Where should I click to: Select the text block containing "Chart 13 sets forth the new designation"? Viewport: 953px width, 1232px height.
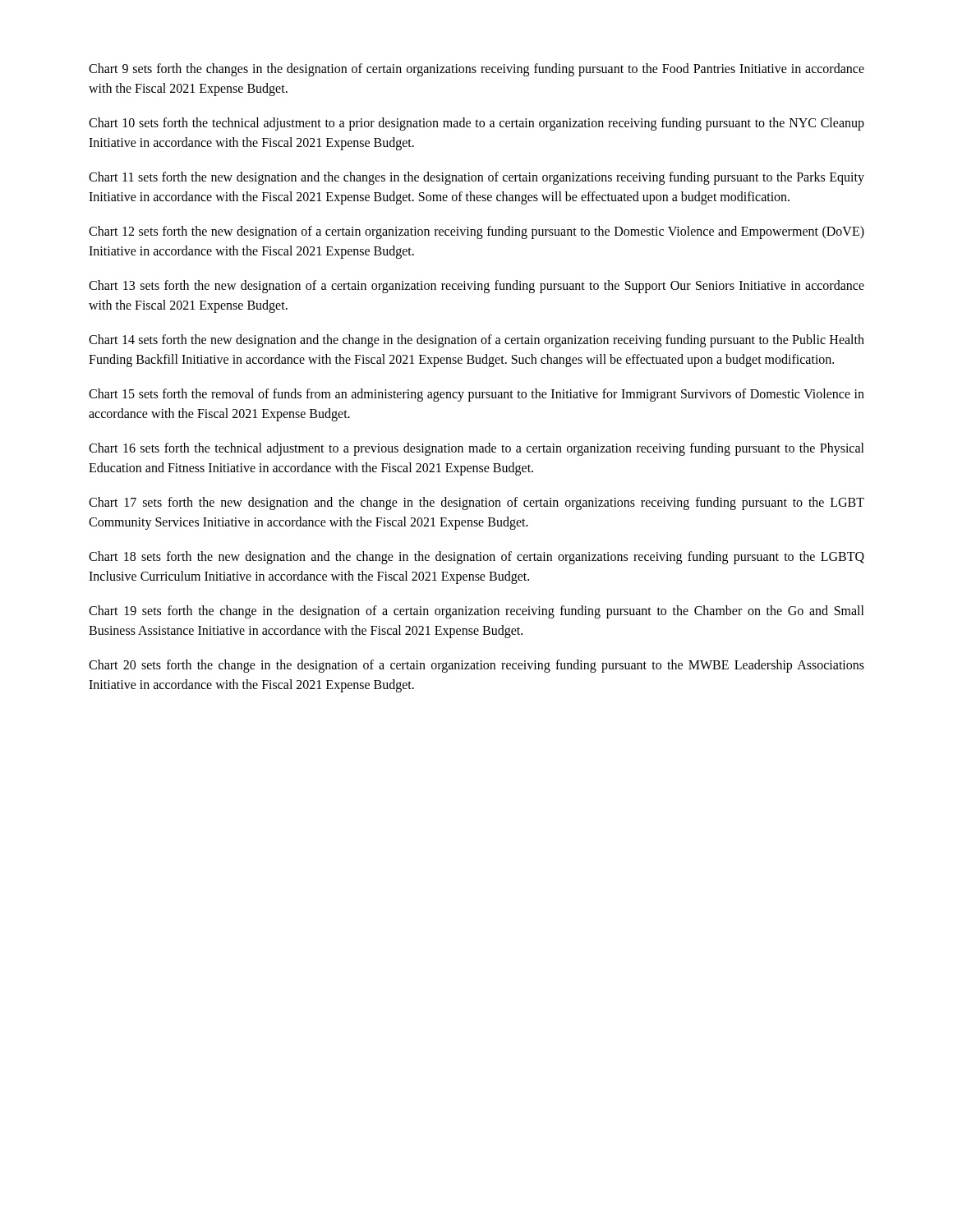click(x=476, y=295)
